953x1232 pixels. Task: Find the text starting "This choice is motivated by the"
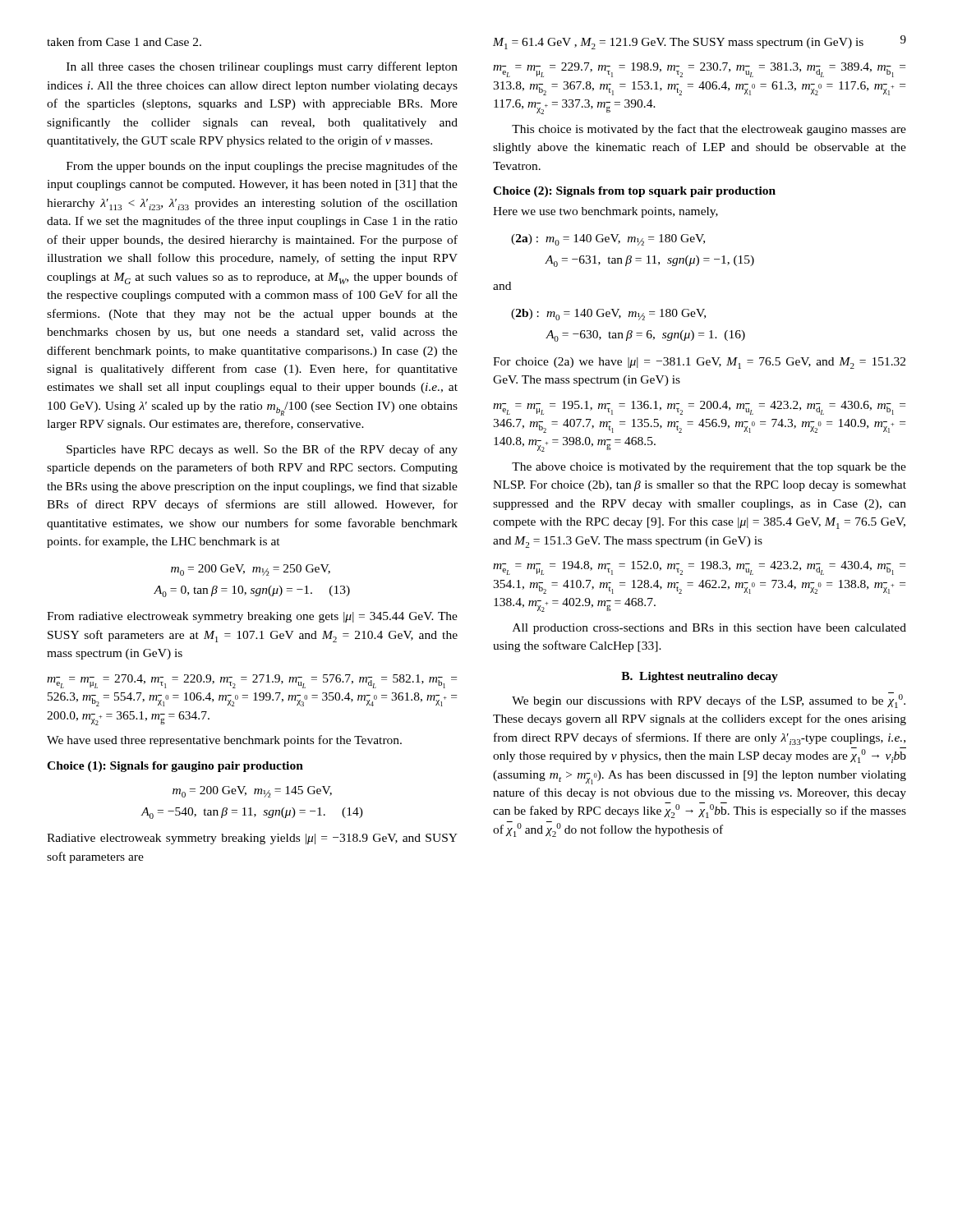click(x=700, y=147)
